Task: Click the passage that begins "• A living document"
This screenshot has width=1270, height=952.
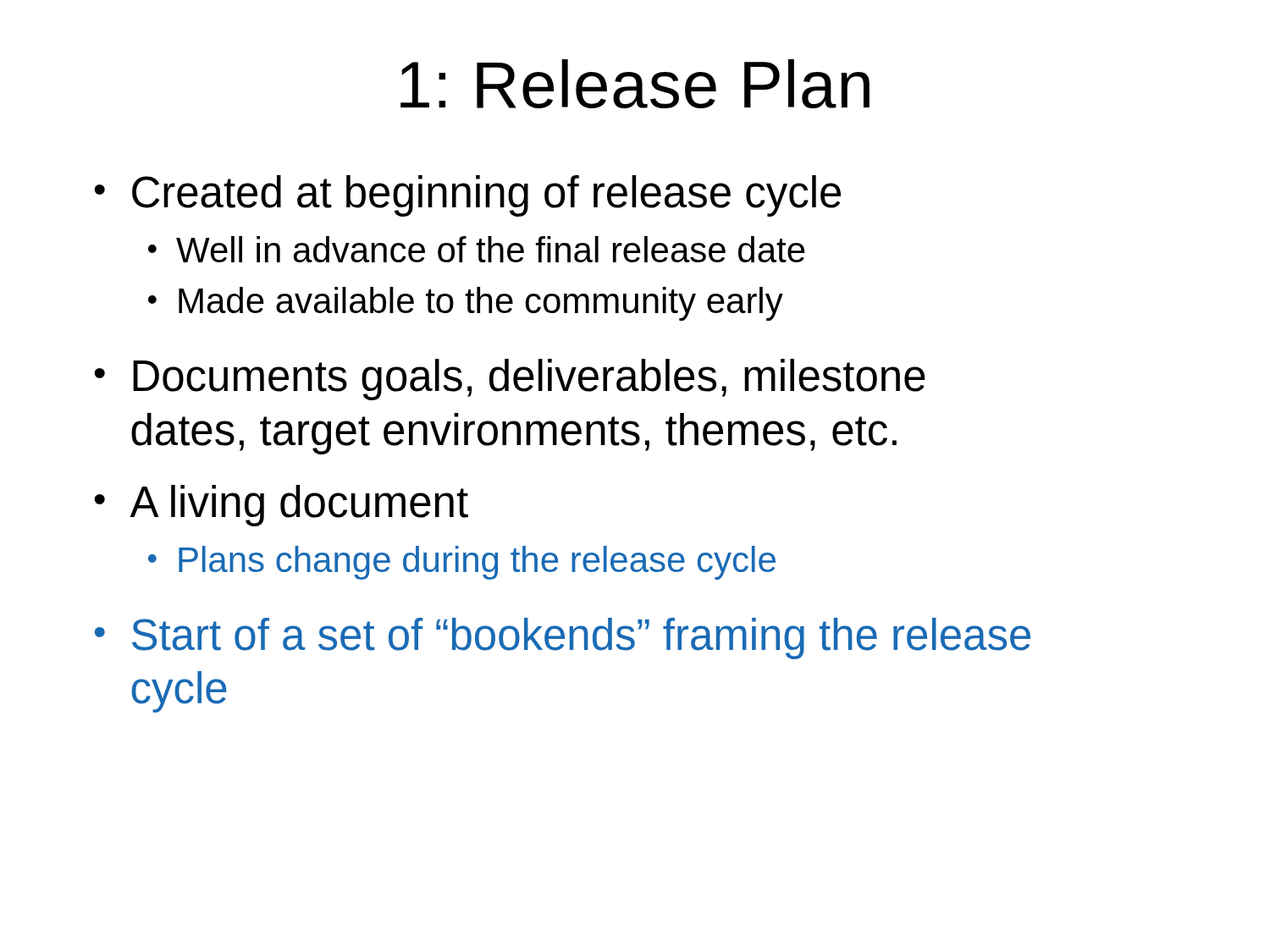Action: [435, 533]
